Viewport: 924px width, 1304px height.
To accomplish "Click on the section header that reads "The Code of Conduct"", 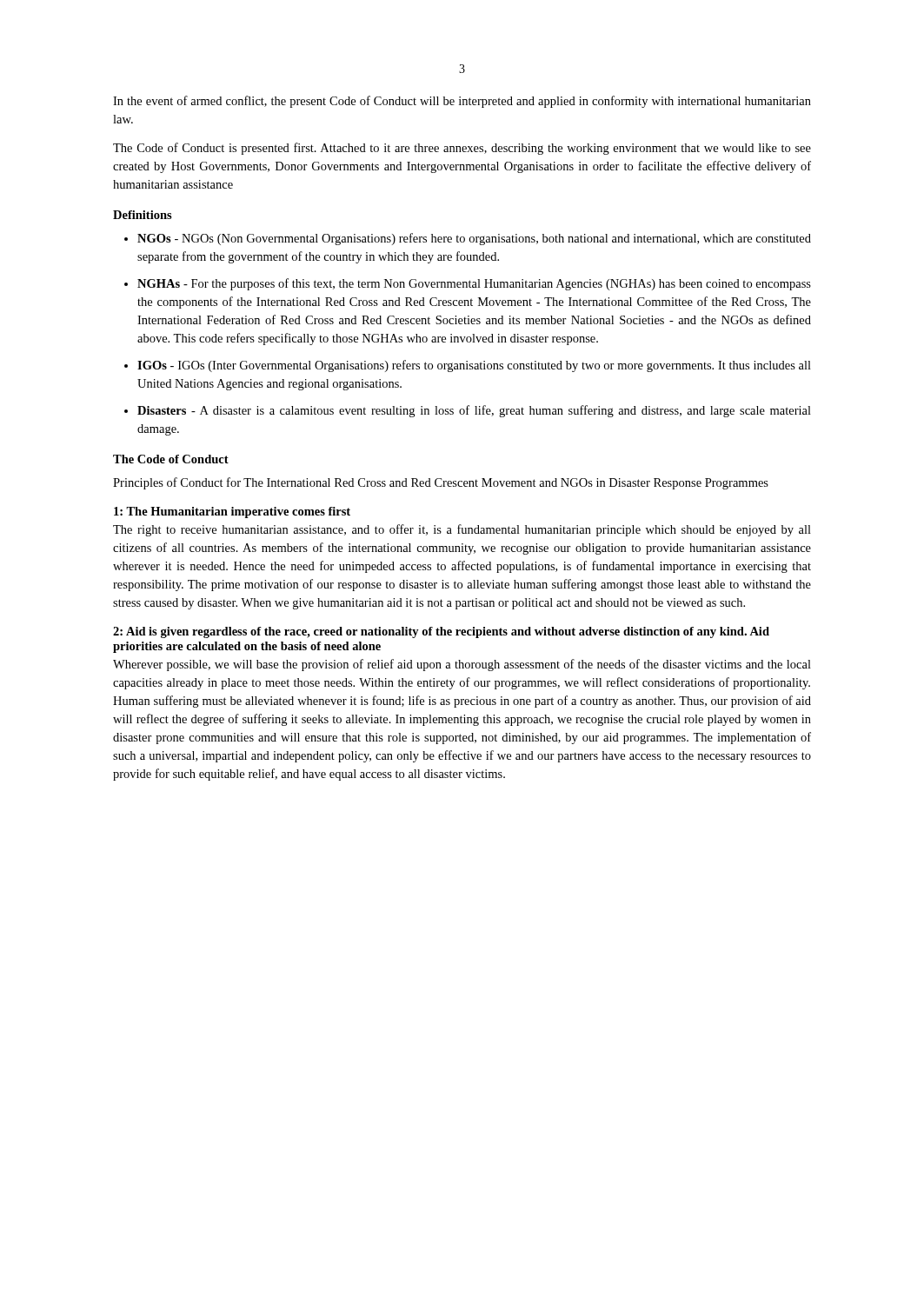I will pos(171,459).
